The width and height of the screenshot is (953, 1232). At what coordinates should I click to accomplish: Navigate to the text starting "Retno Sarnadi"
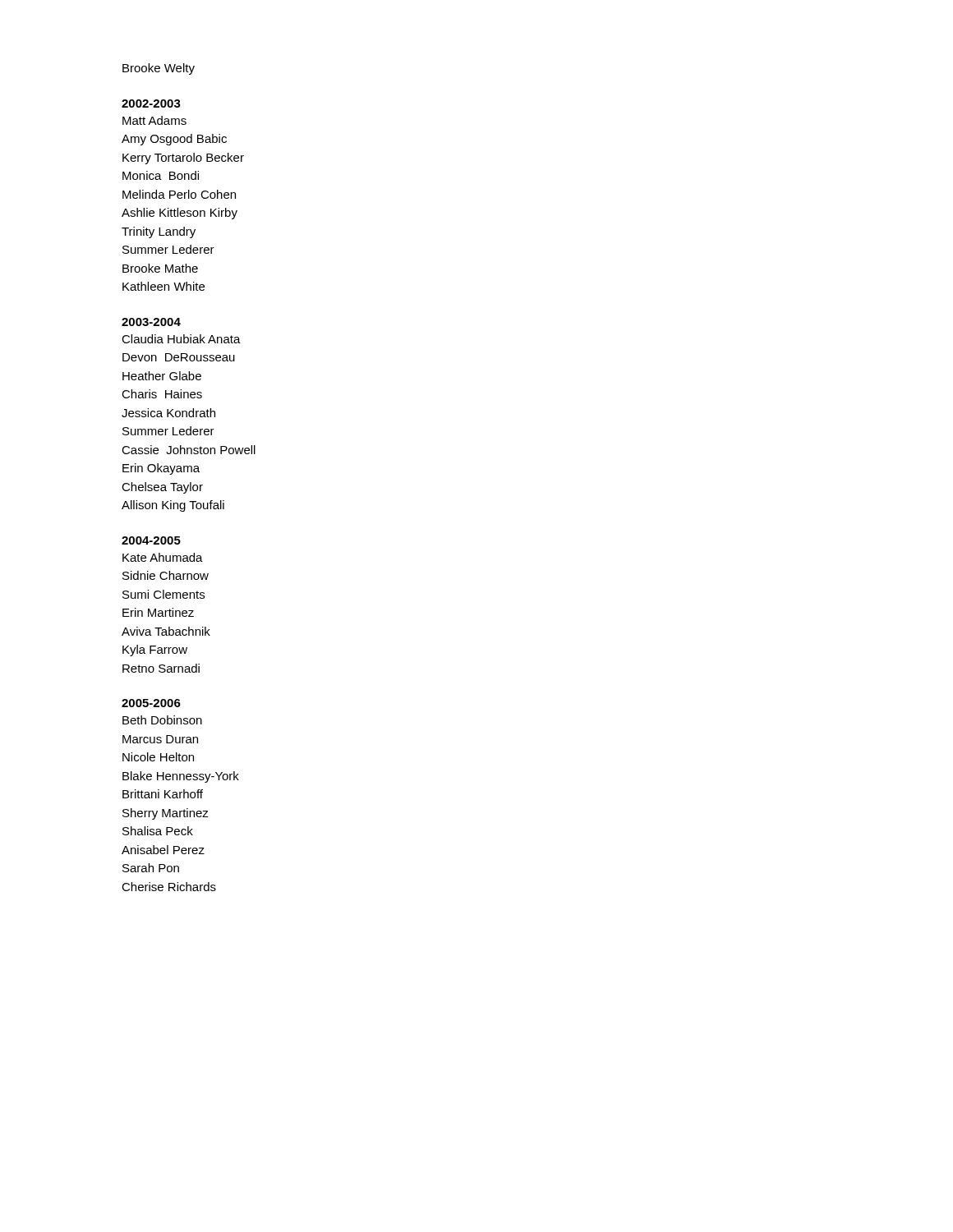(x=161, y=668)
